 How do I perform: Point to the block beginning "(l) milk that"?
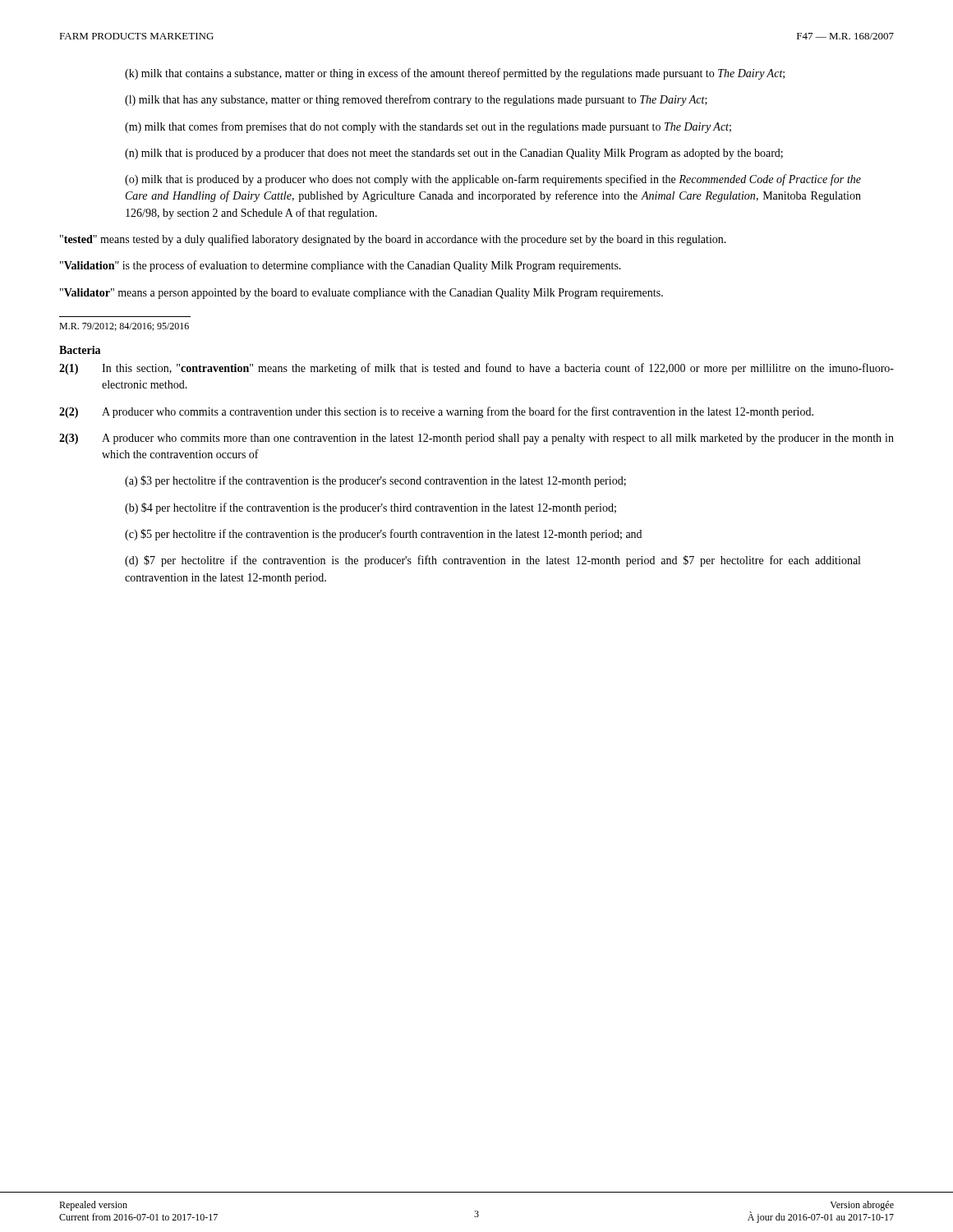tap(416, 100)
